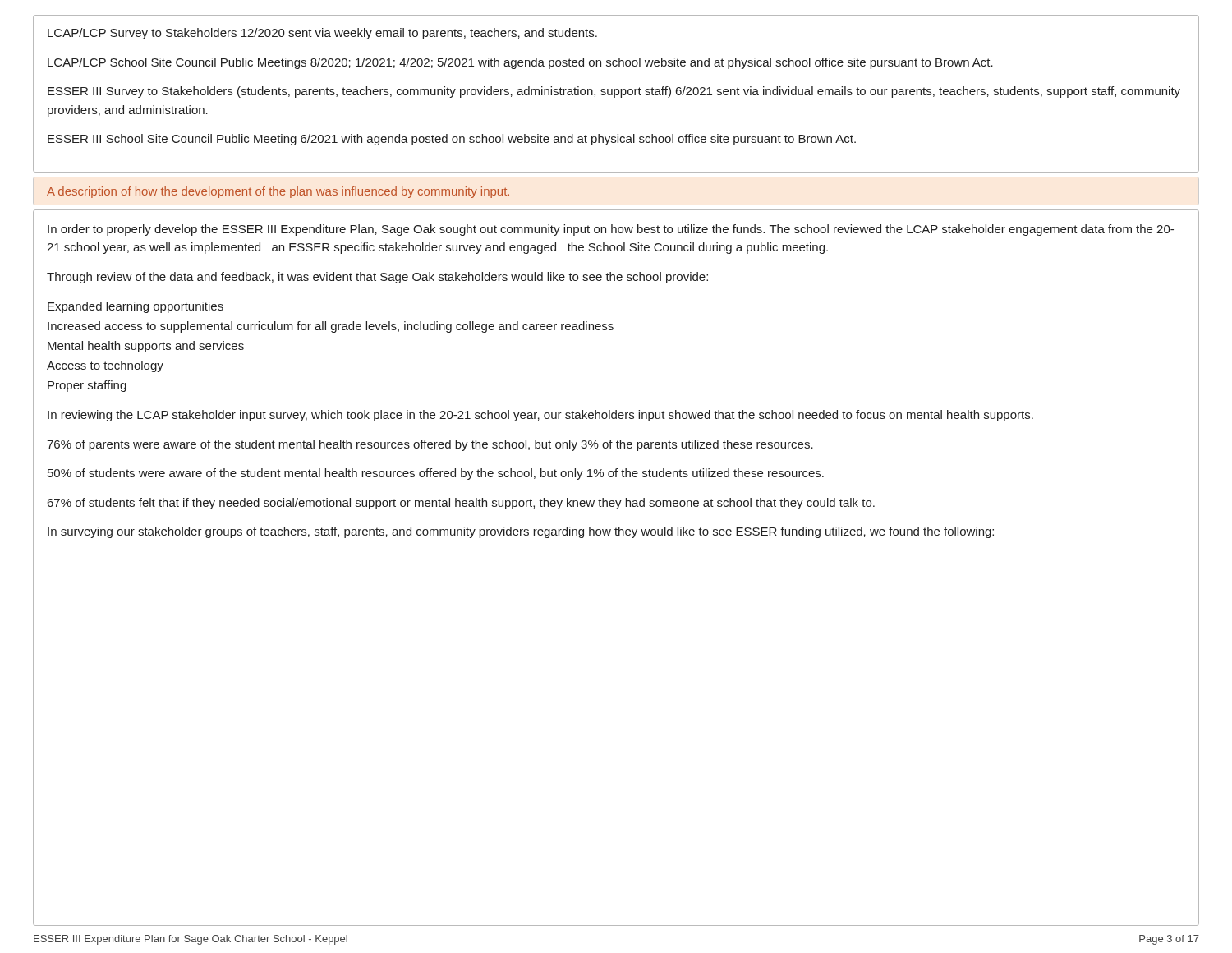Select the text block that says "LCAP/LCP School Site Council Public Meetings"
The height and width of the screenshot is (953, 1232).
[520, 62]
